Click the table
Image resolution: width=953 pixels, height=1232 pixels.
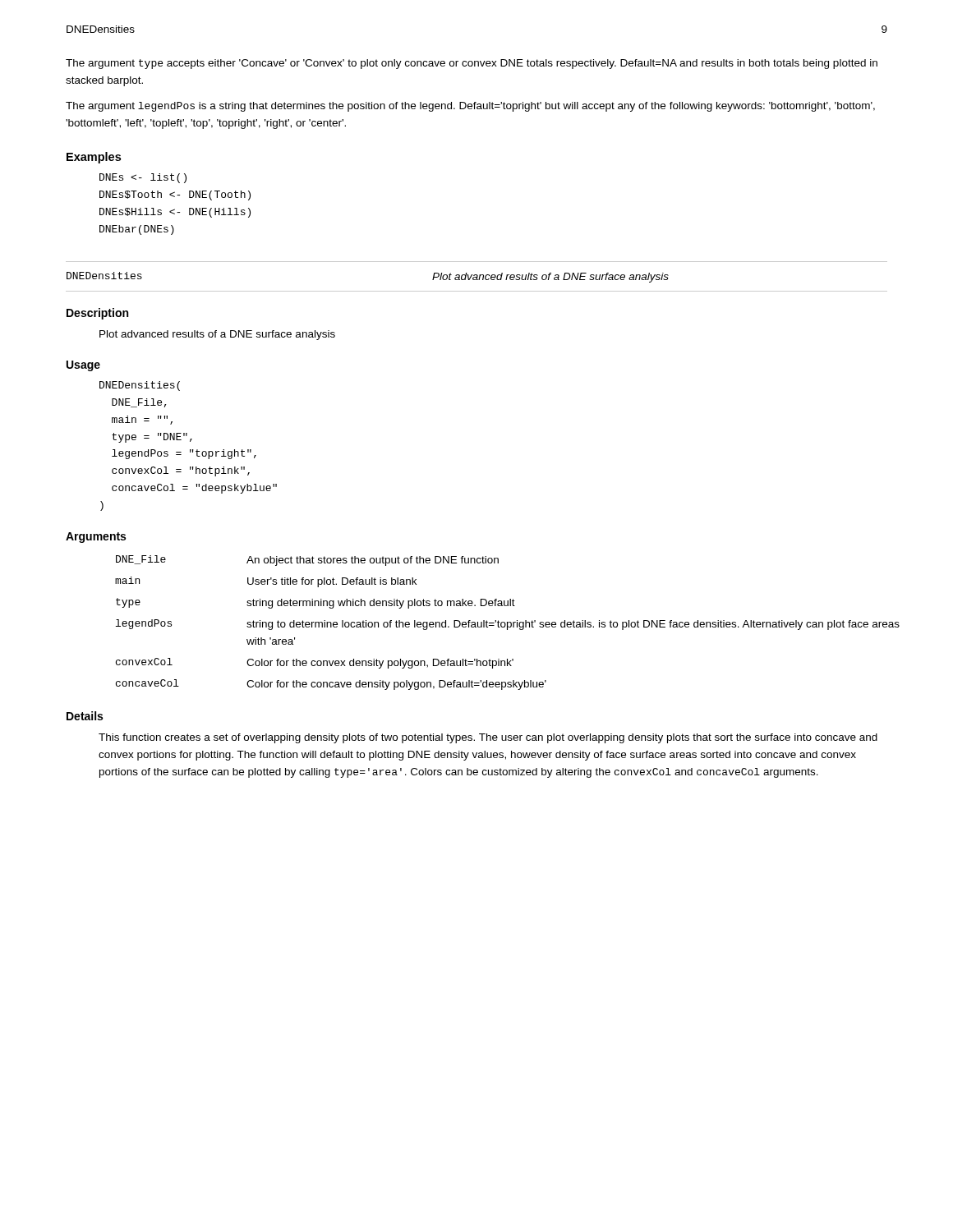493,622
